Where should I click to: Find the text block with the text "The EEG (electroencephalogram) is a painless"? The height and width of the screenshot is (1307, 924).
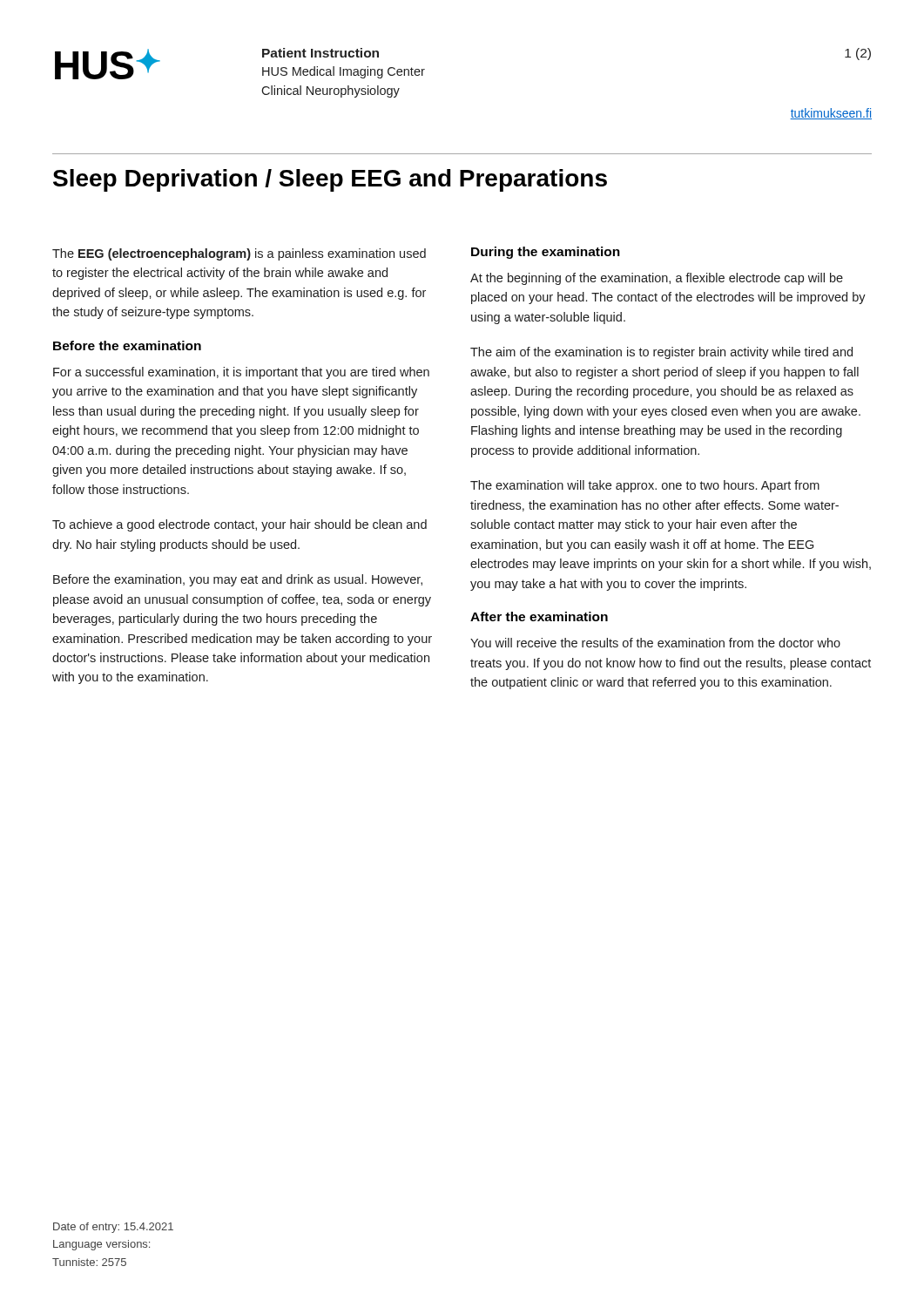click(244, 283)
